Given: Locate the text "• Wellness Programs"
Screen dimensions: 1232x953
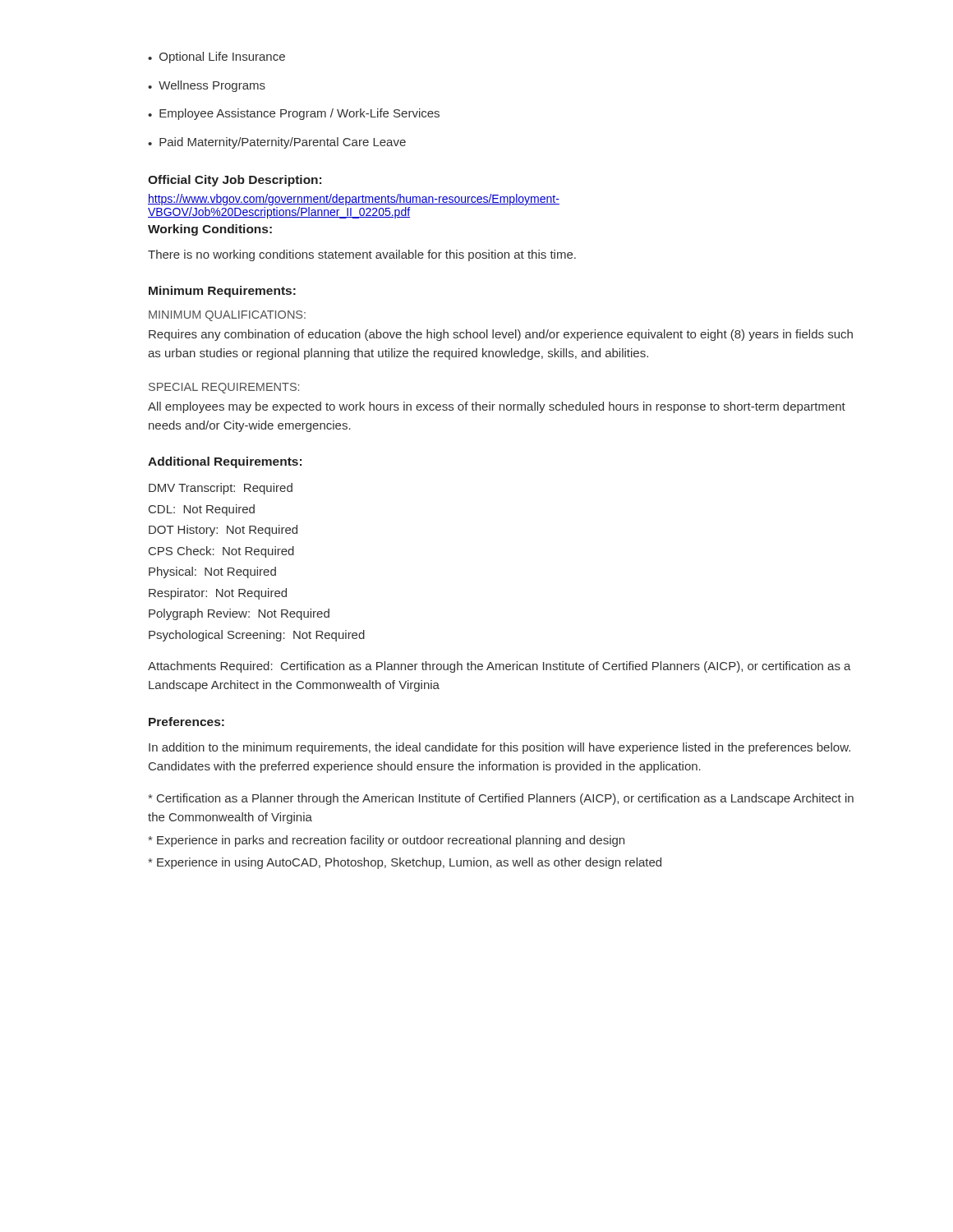Looking at the screenshot, I should click(x=207, y=87).
